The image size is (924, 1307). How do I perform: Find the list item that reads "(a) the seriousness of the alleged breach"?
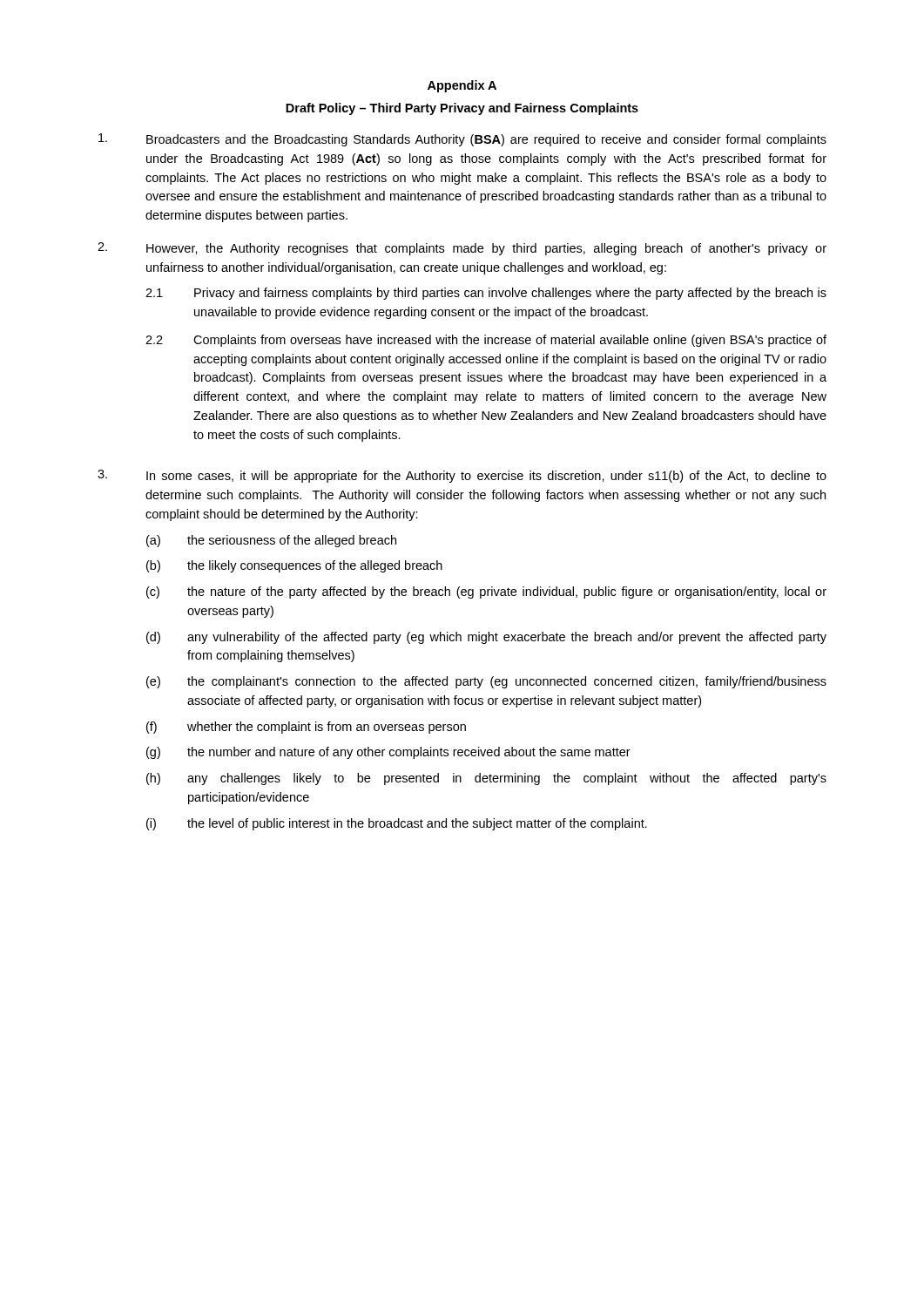271,541
